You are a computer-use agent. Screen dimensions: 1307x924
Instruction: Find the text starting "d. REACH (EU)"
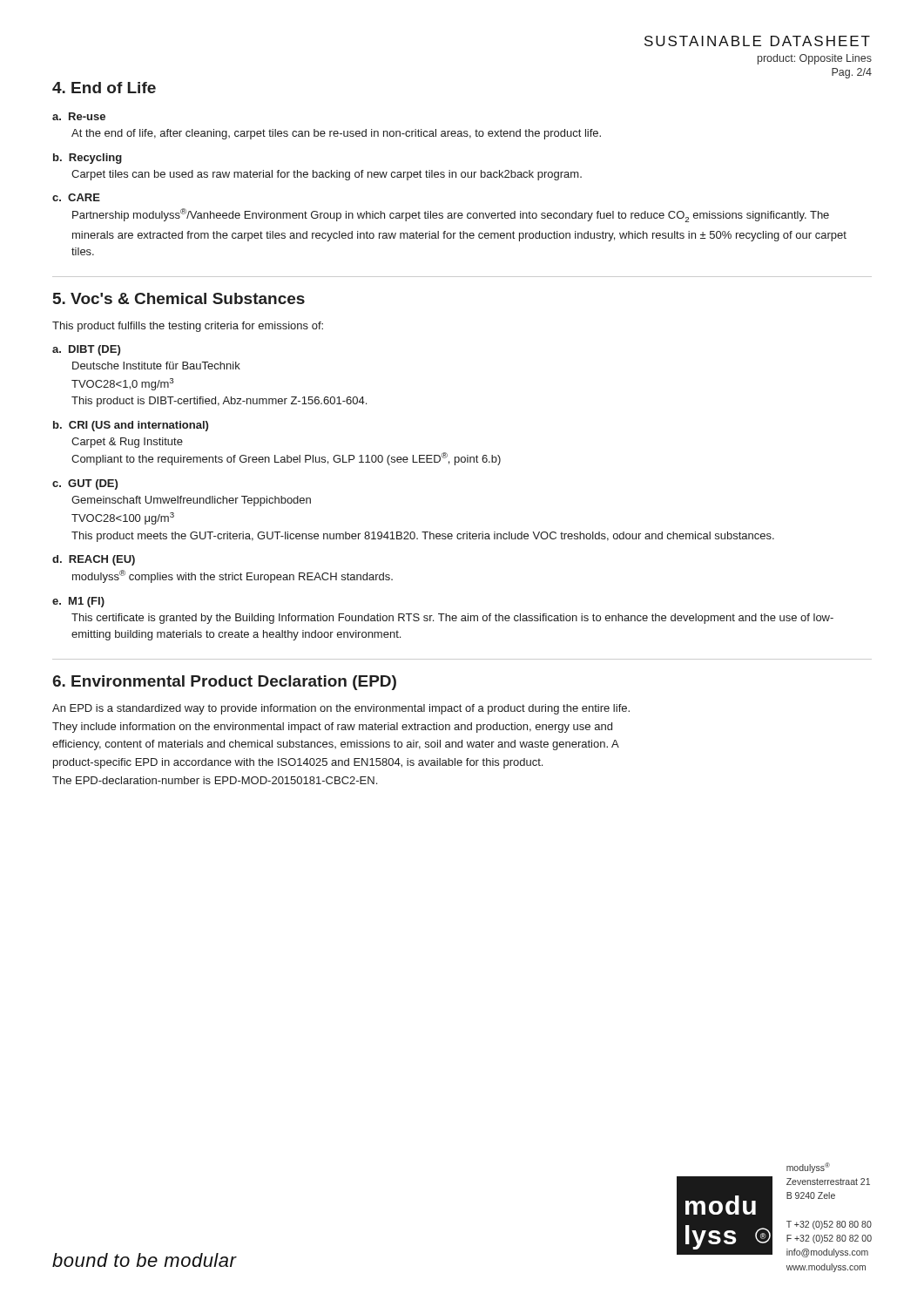[94, 560]
